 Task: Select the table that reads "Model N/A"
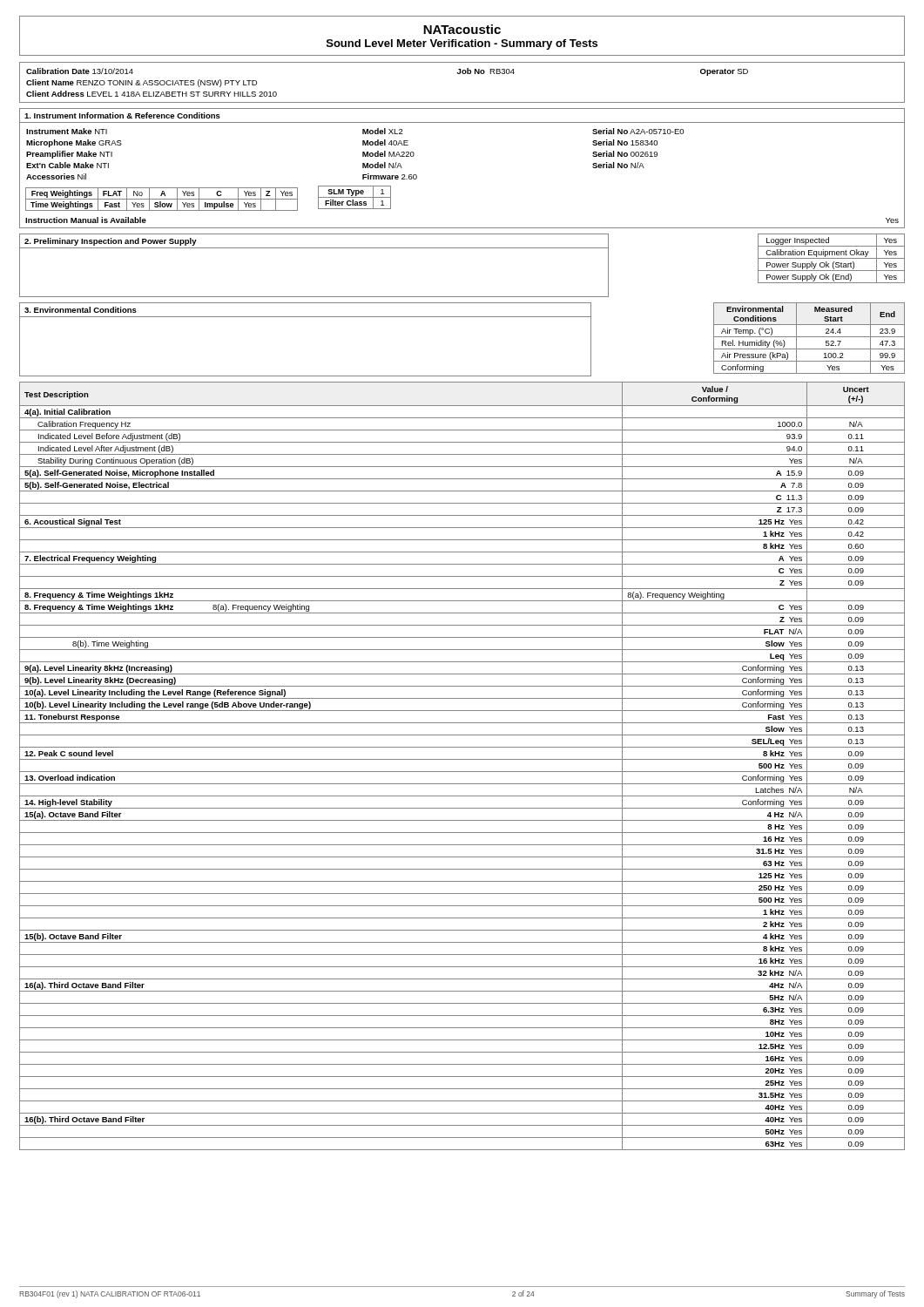tap(462, 176)
